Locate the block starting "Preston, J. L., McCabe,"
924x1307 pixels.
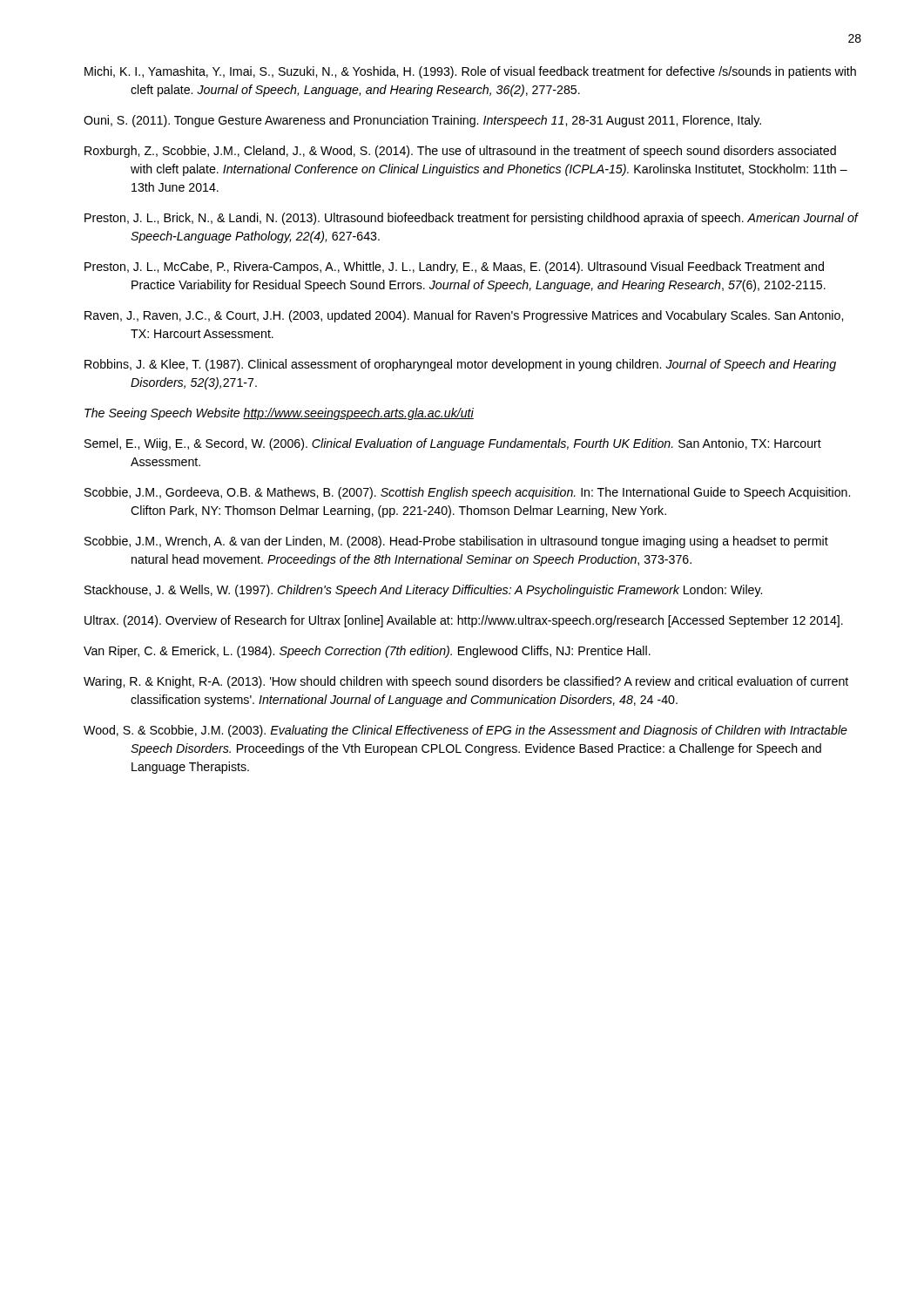coord(455,276)
